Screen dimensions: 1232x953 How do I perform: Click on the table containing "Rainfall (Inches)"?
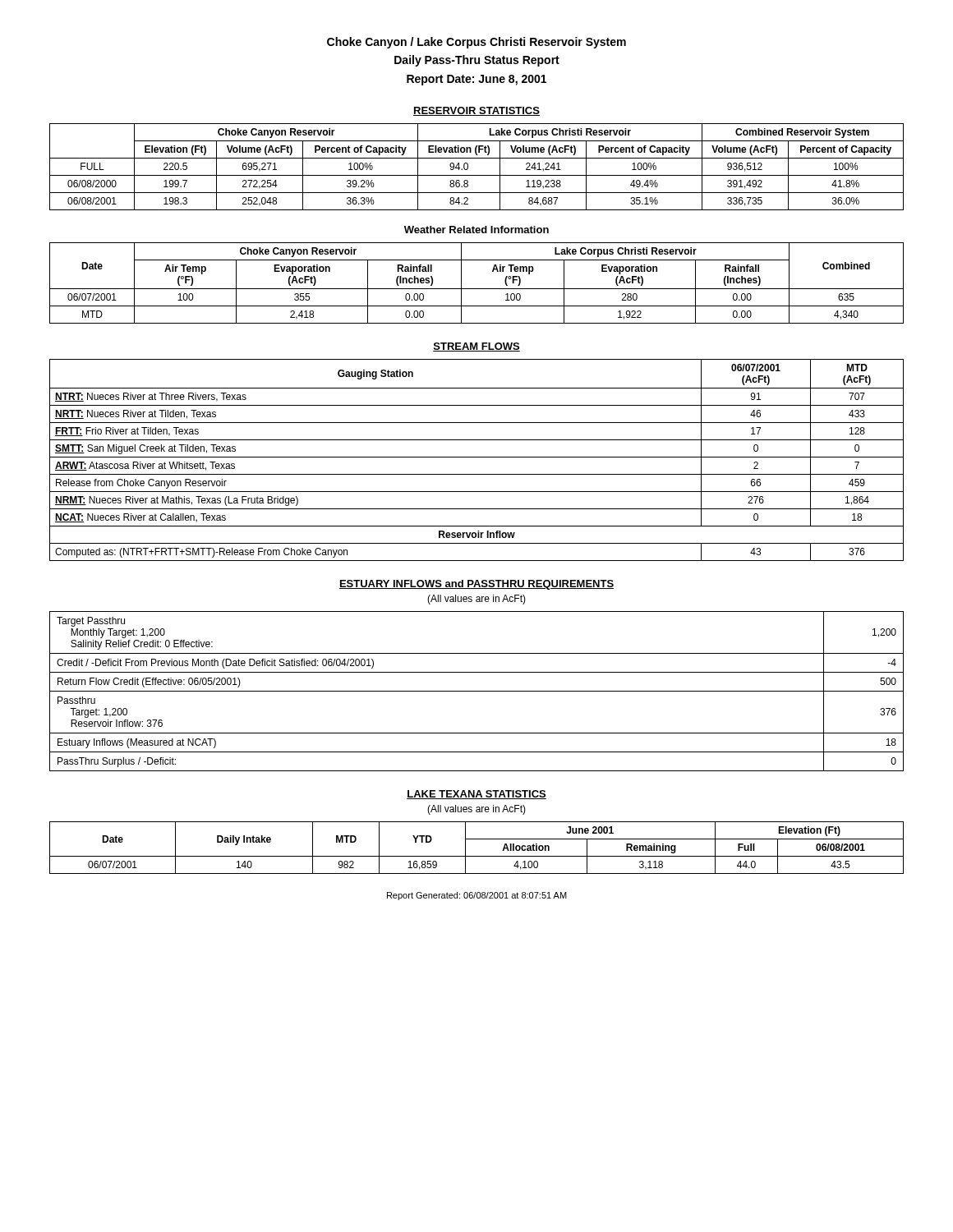[476, 283]
